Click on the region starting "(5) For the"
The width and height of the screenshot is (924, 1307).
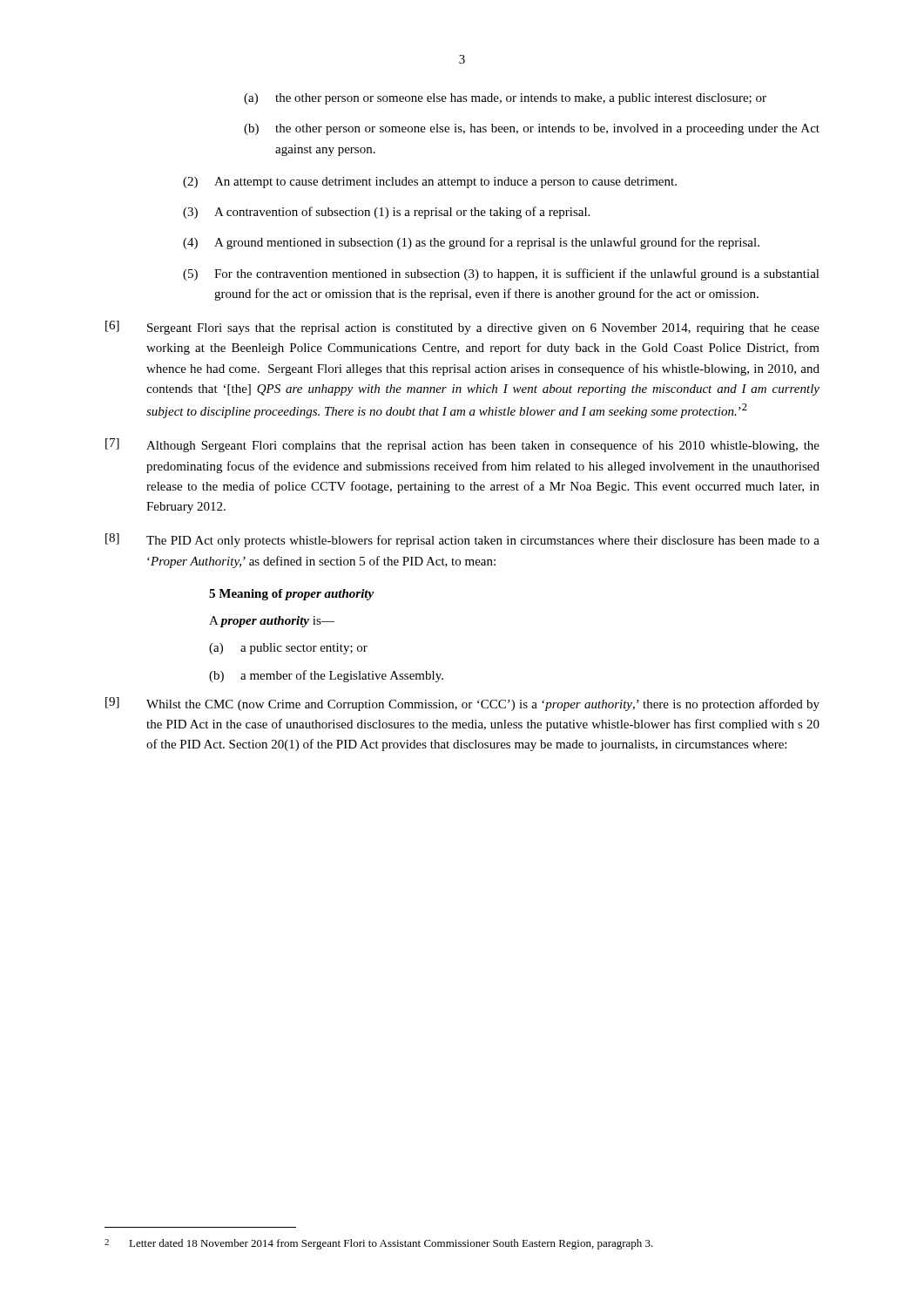(501, 284)
